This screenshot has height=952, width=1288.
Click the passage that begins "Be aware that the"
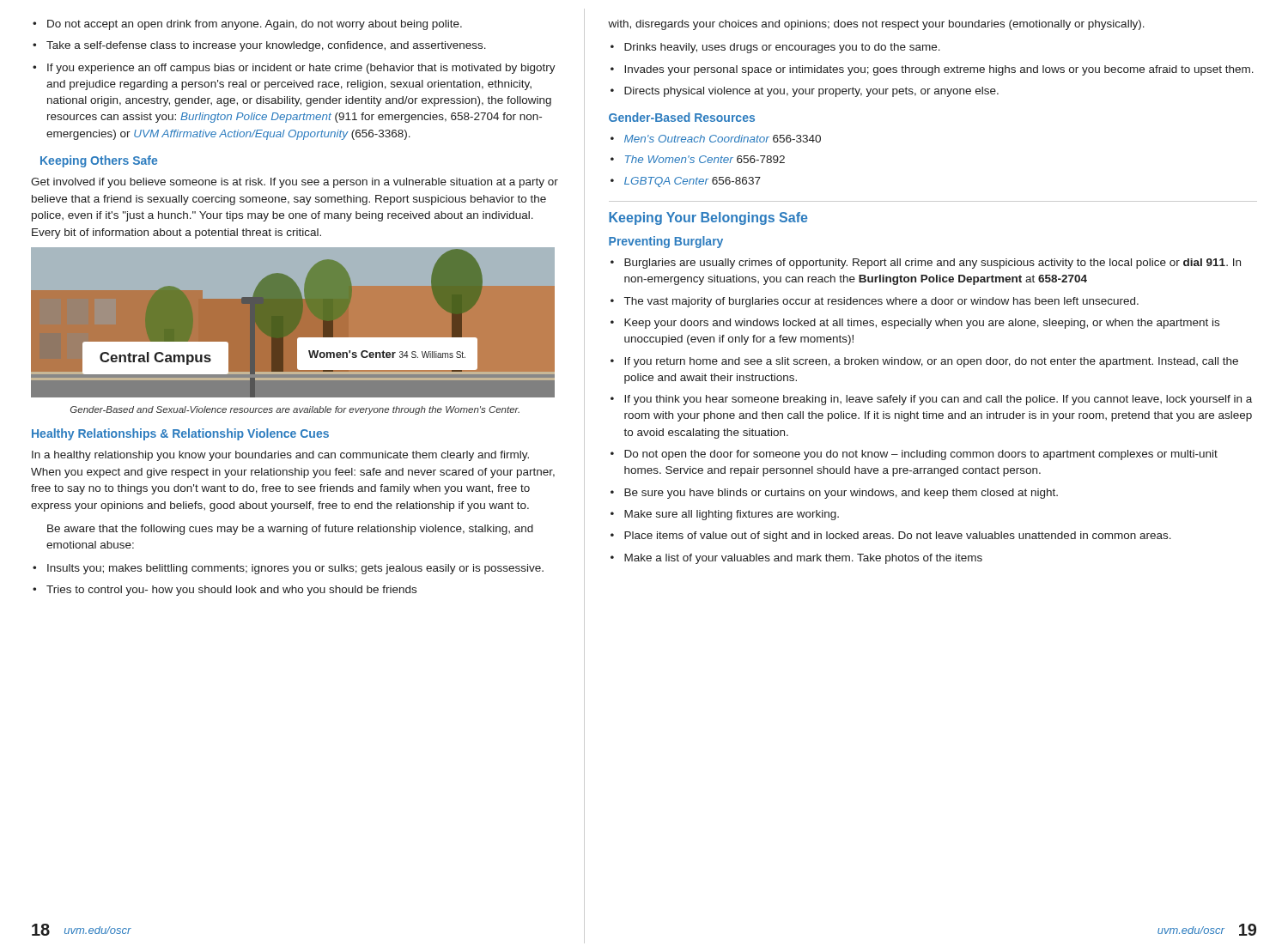pos(295,537)
